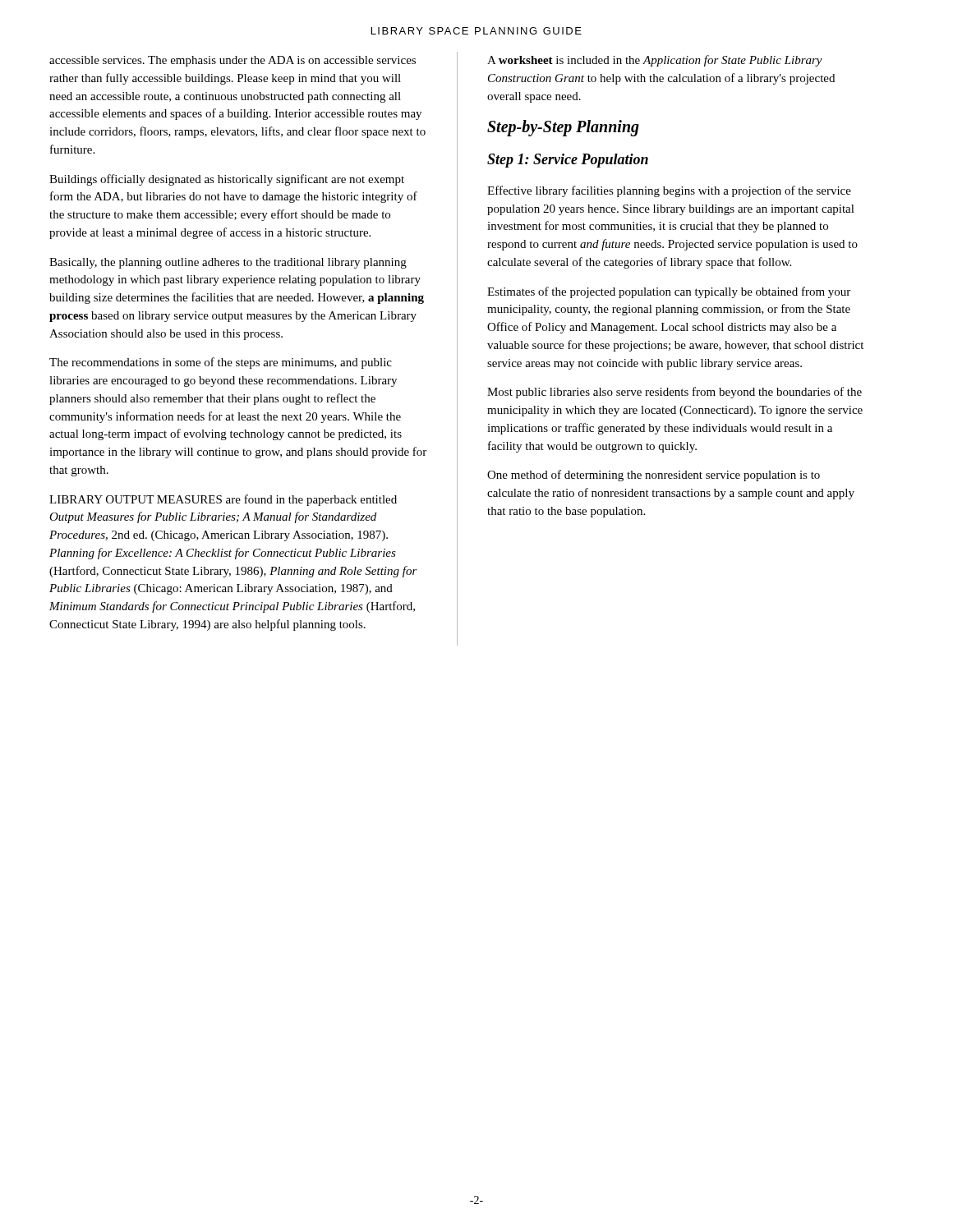
Task: Find the block on this page that starts "Basically, the planning"
Action: point(237,297)
